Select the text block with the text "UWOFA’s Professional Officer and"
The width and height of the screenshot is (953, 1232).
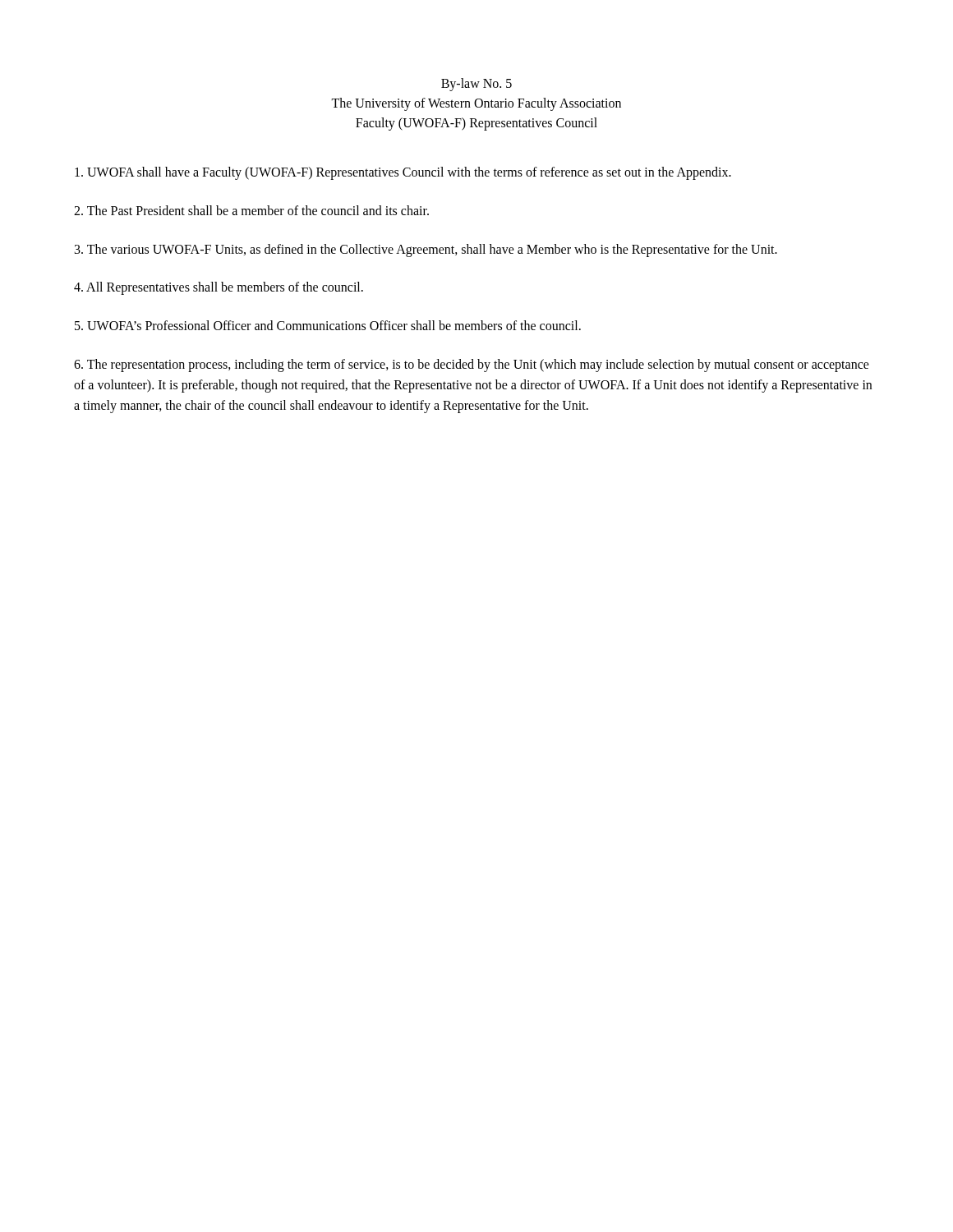coord(328,326)
